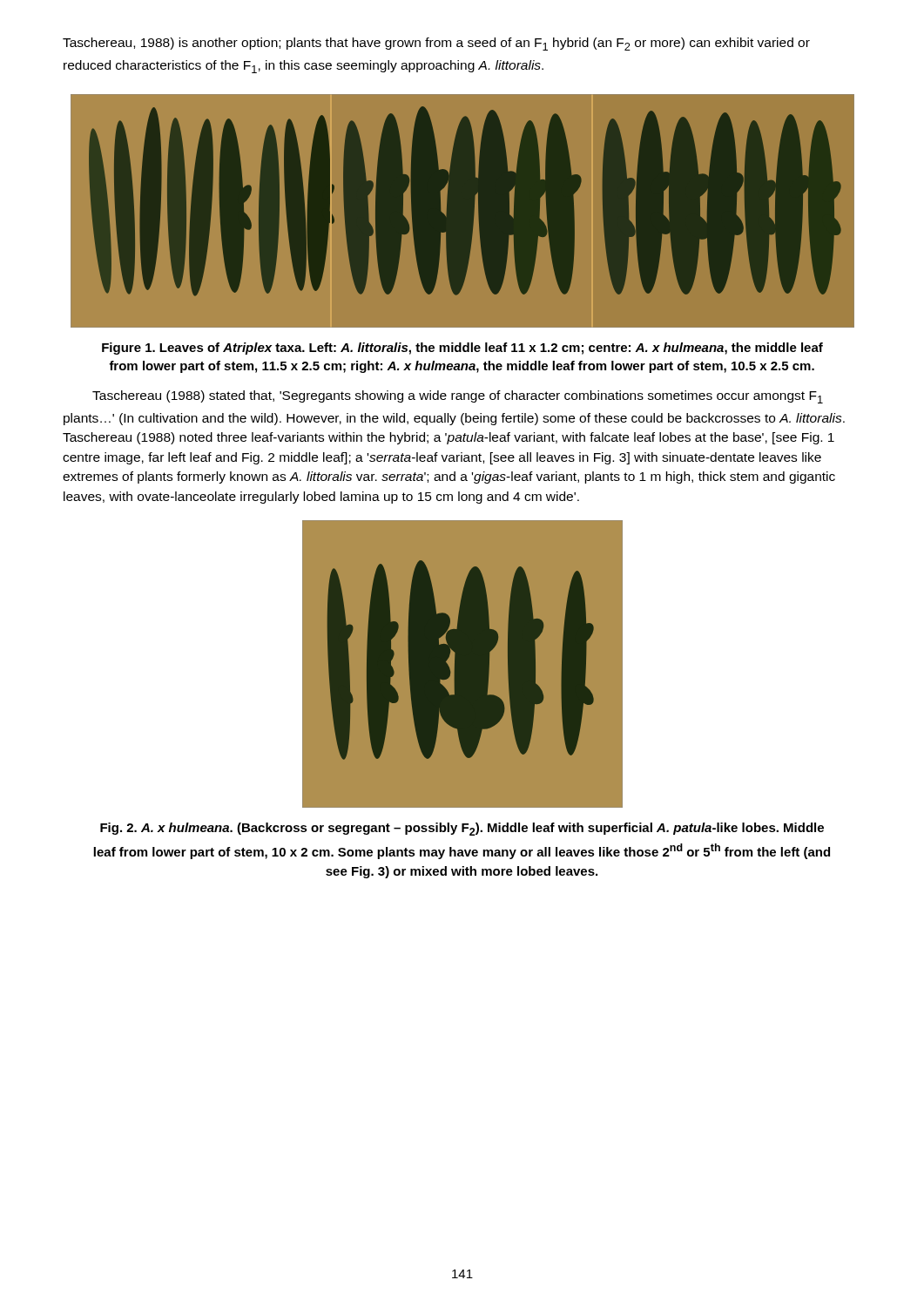Click on the passage starting "Taschereau, 1988) is"
Screen dimensions: 1307x924
436,55
